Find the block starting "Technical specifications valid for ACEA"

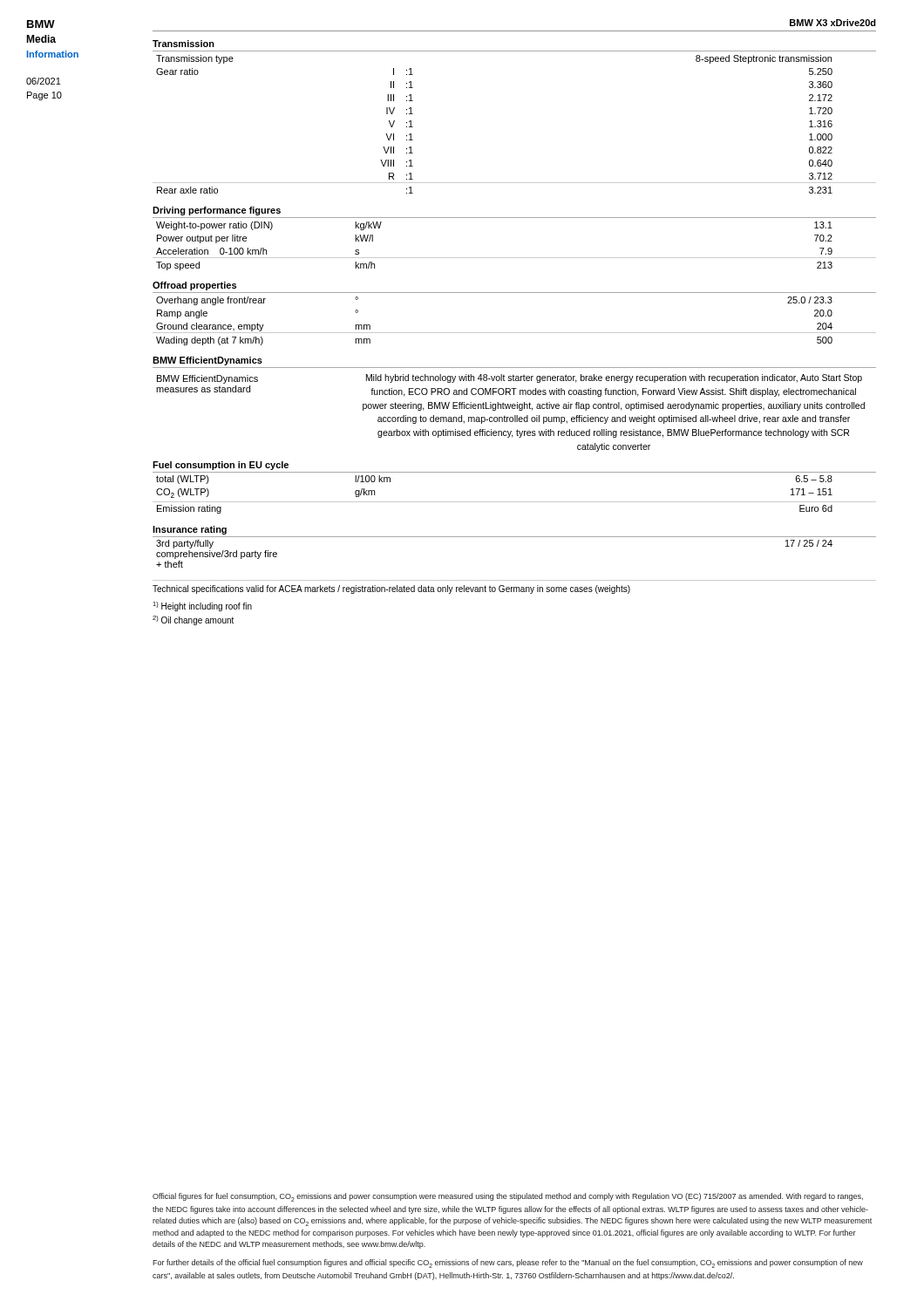click(391, 589)
